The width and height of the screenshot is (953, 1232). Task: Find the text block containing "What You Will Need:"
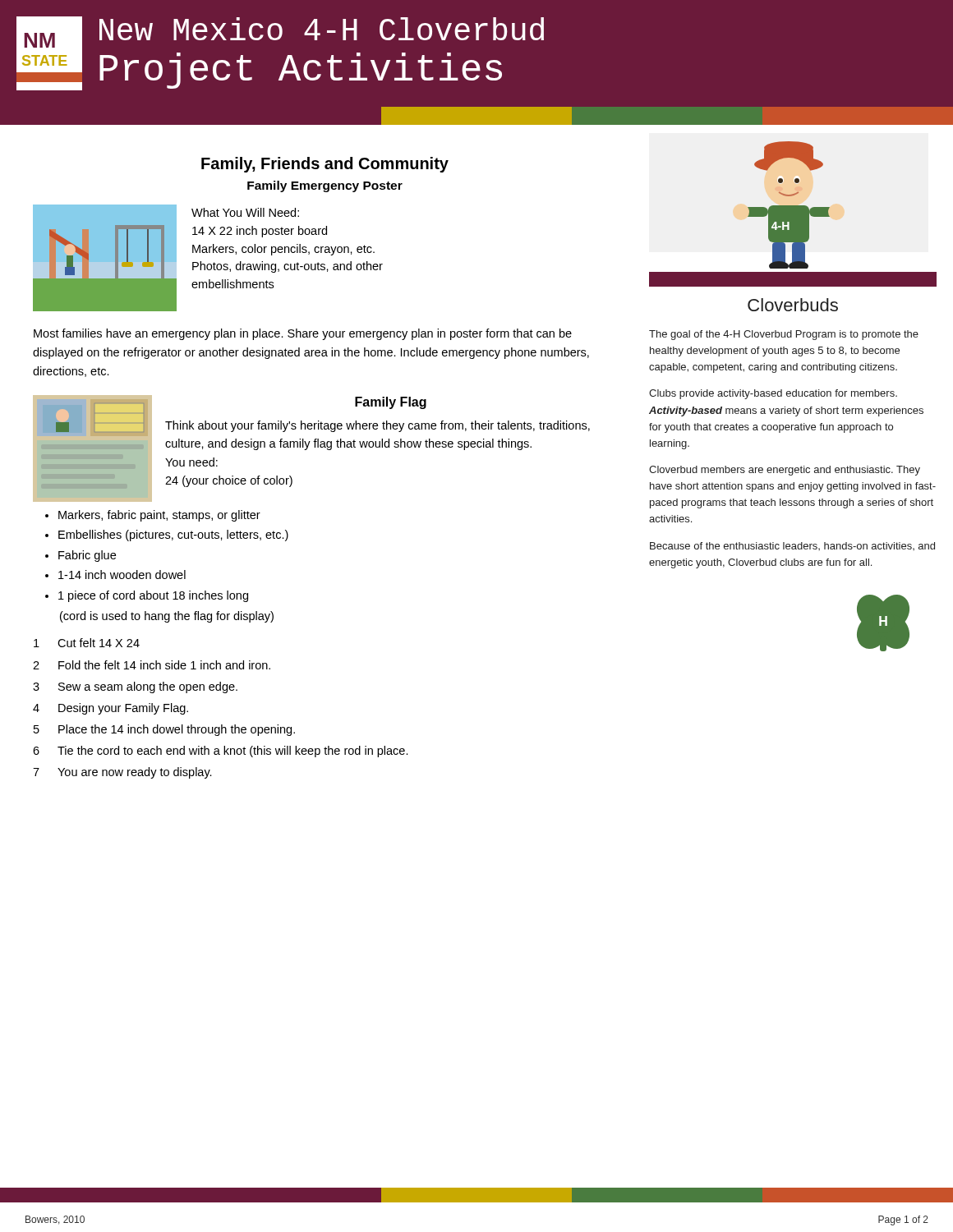pyautogui.click(x=287, y=248)
